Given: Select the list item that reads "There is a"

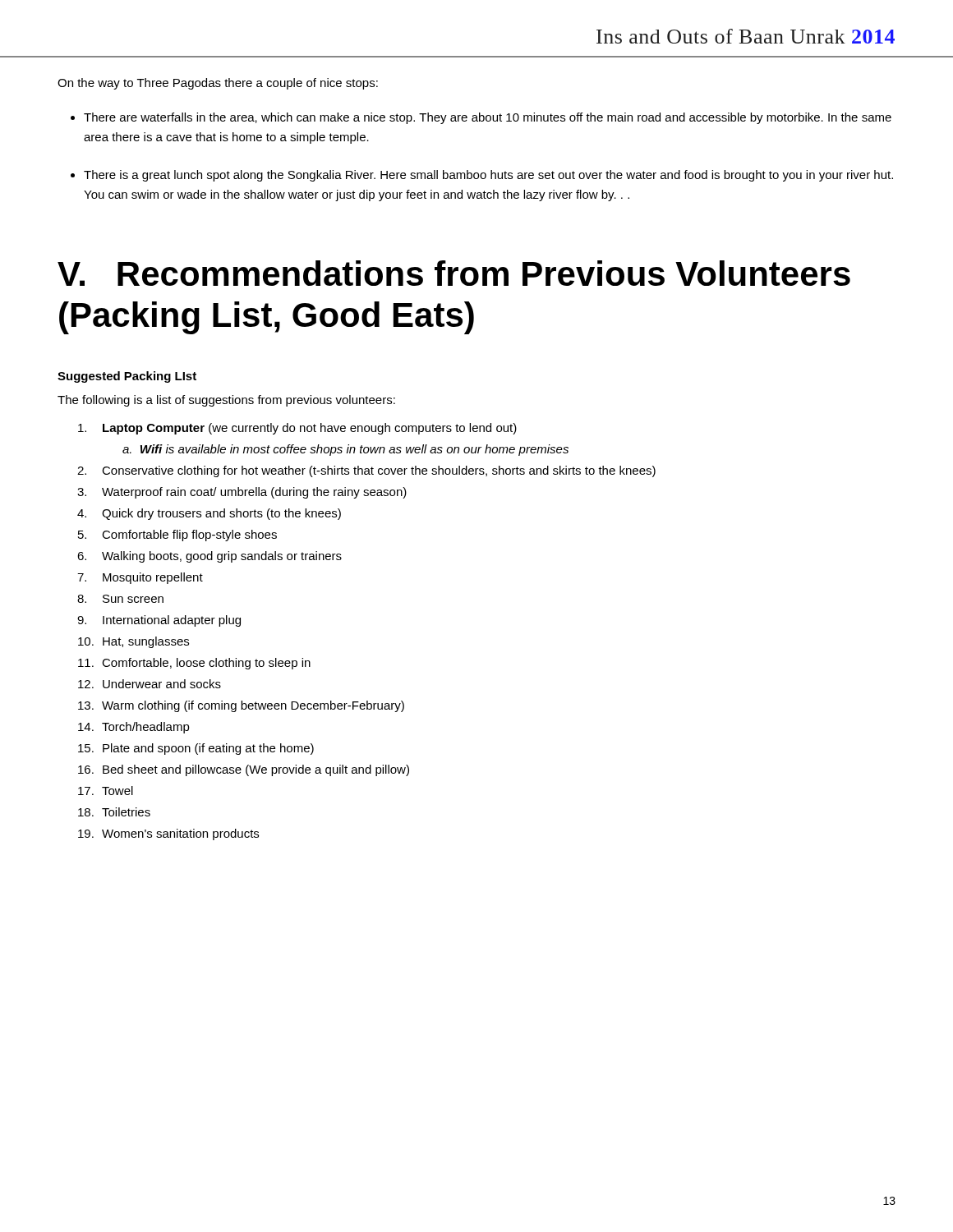Looking at the screenshot, I should [489, 184].
